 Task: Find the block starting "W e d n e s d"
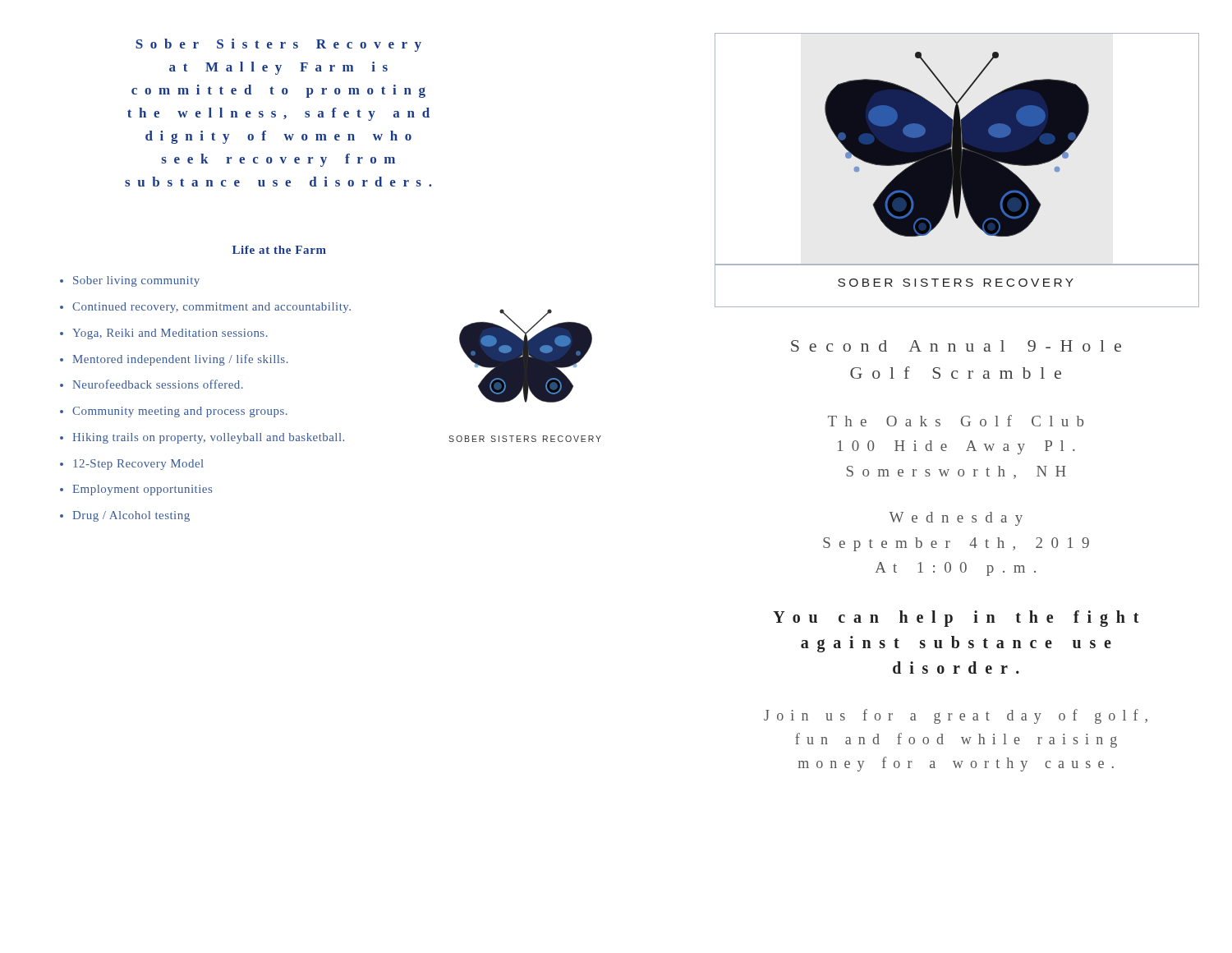pos(957,542)
